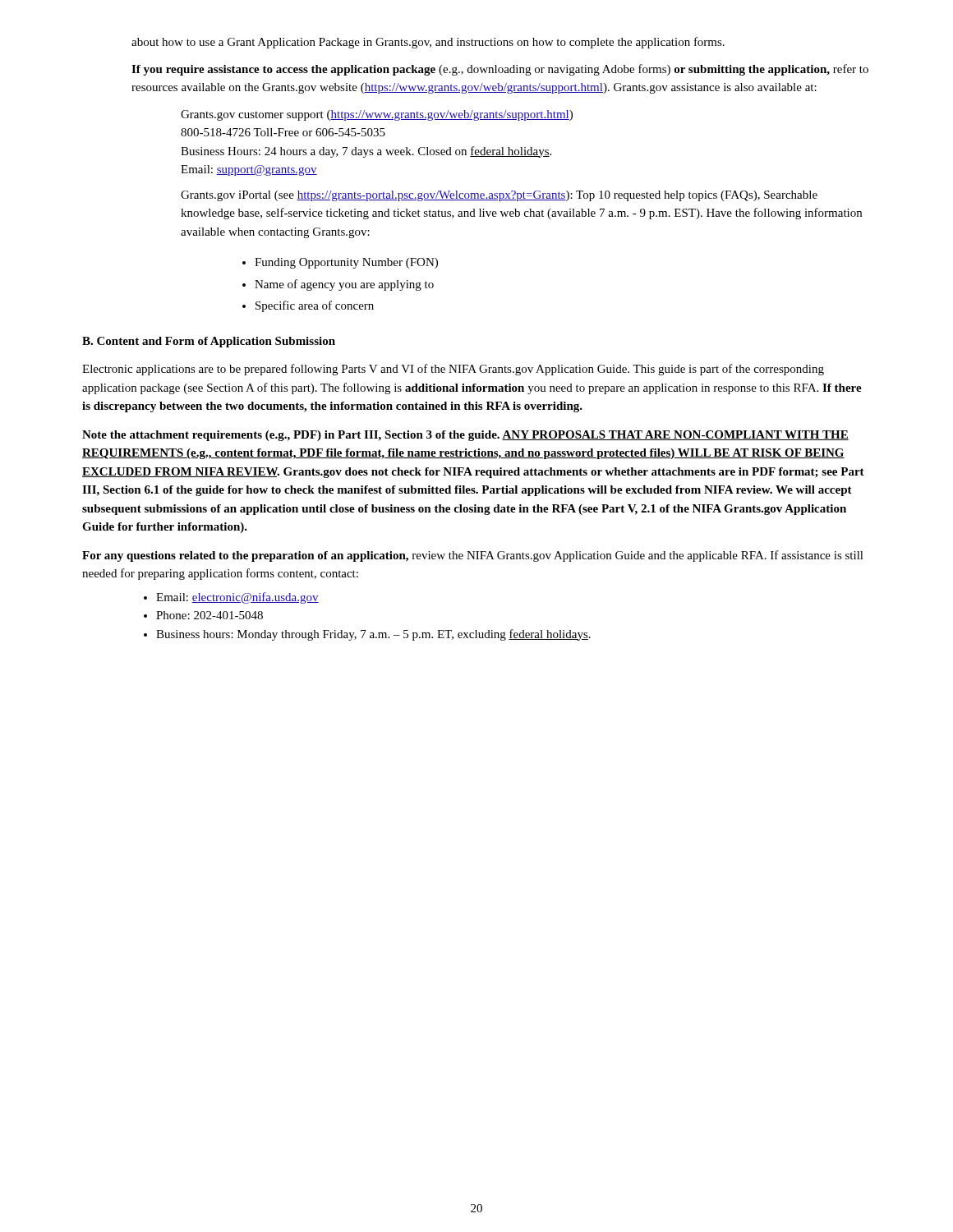The height and width of the screenshot is (1232, 953).
Task: Find the section header
Action: pyautogui.click(x=209, y=340)
